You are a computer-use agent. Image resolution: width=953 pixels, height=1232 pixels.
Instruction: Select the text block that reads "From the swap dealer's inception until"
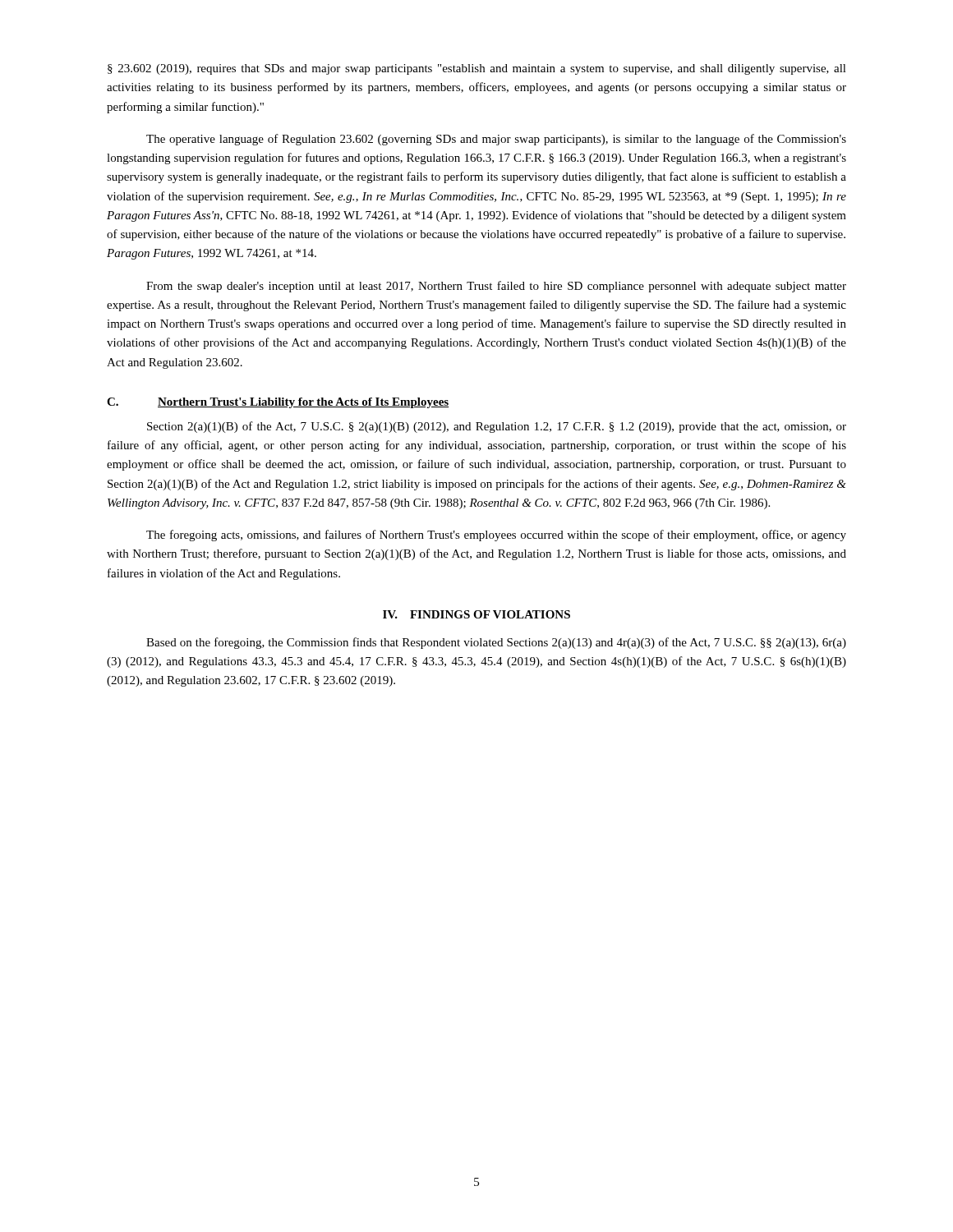(x=476, y=324)
